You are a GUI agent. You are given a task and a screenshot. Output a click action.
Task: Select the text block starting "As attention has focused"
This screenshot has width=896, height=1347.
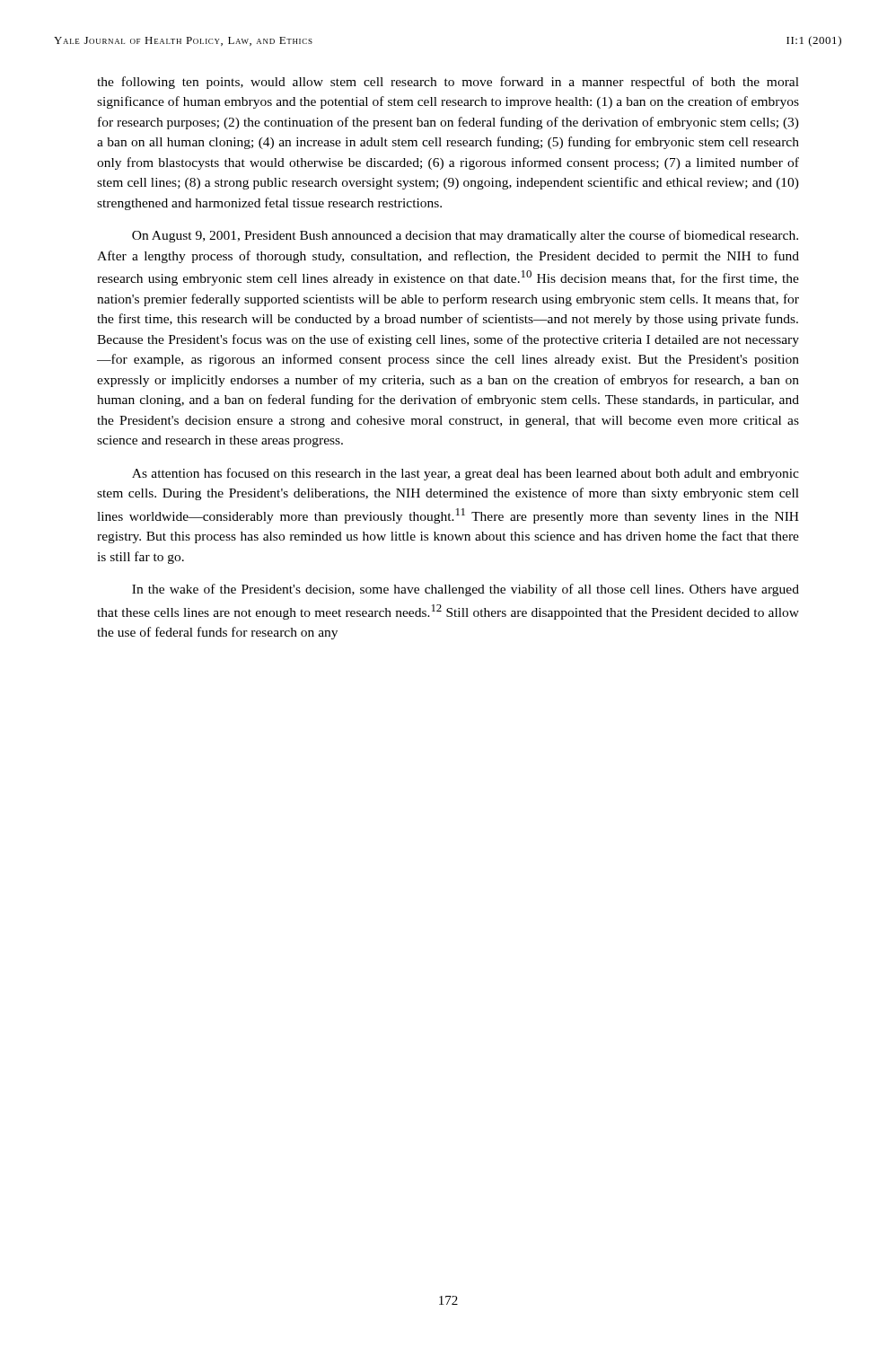[448, 515]
